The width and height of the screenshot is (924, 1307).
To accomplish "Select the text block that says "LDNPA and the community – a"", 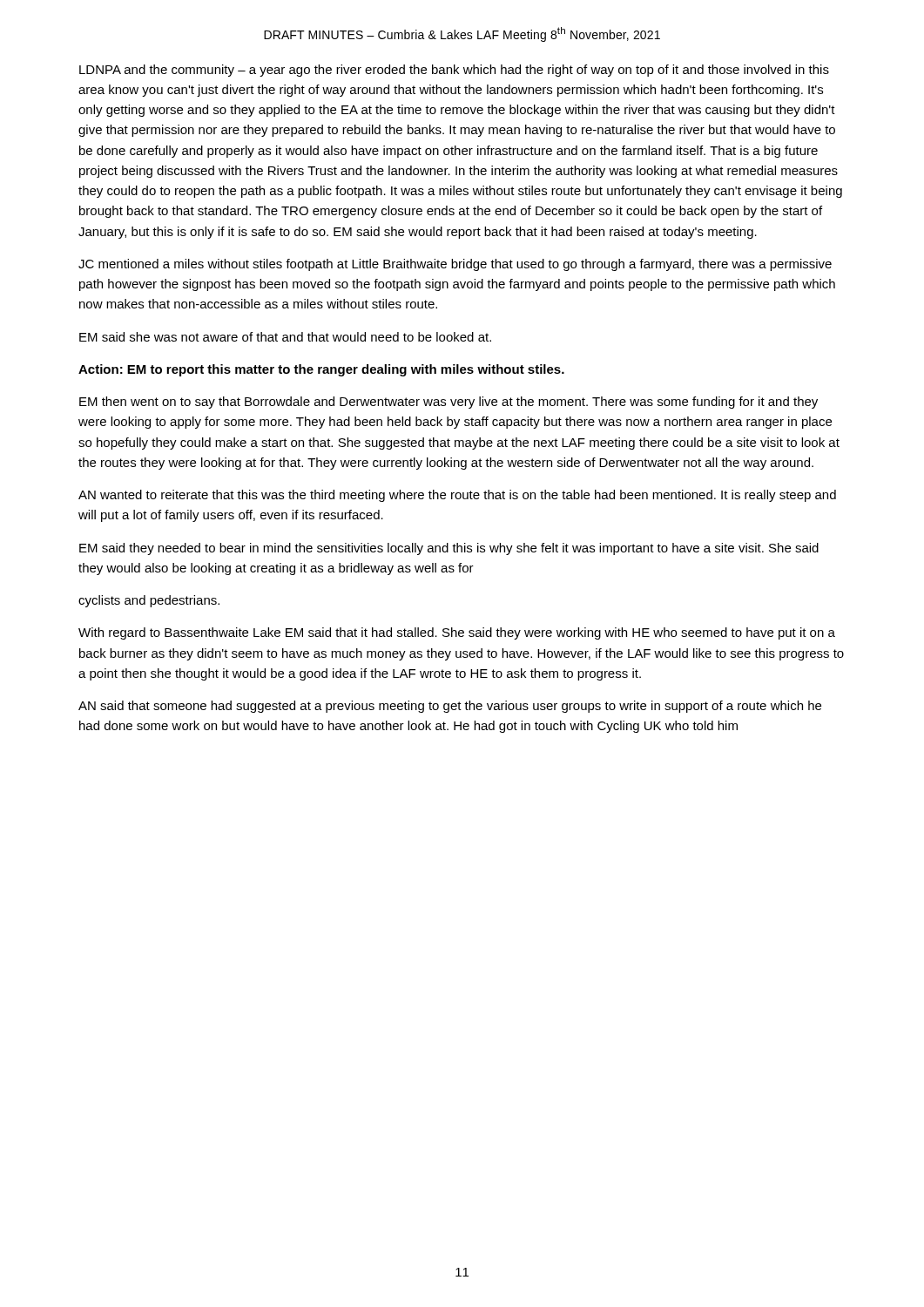I will [x=460, y=150].
